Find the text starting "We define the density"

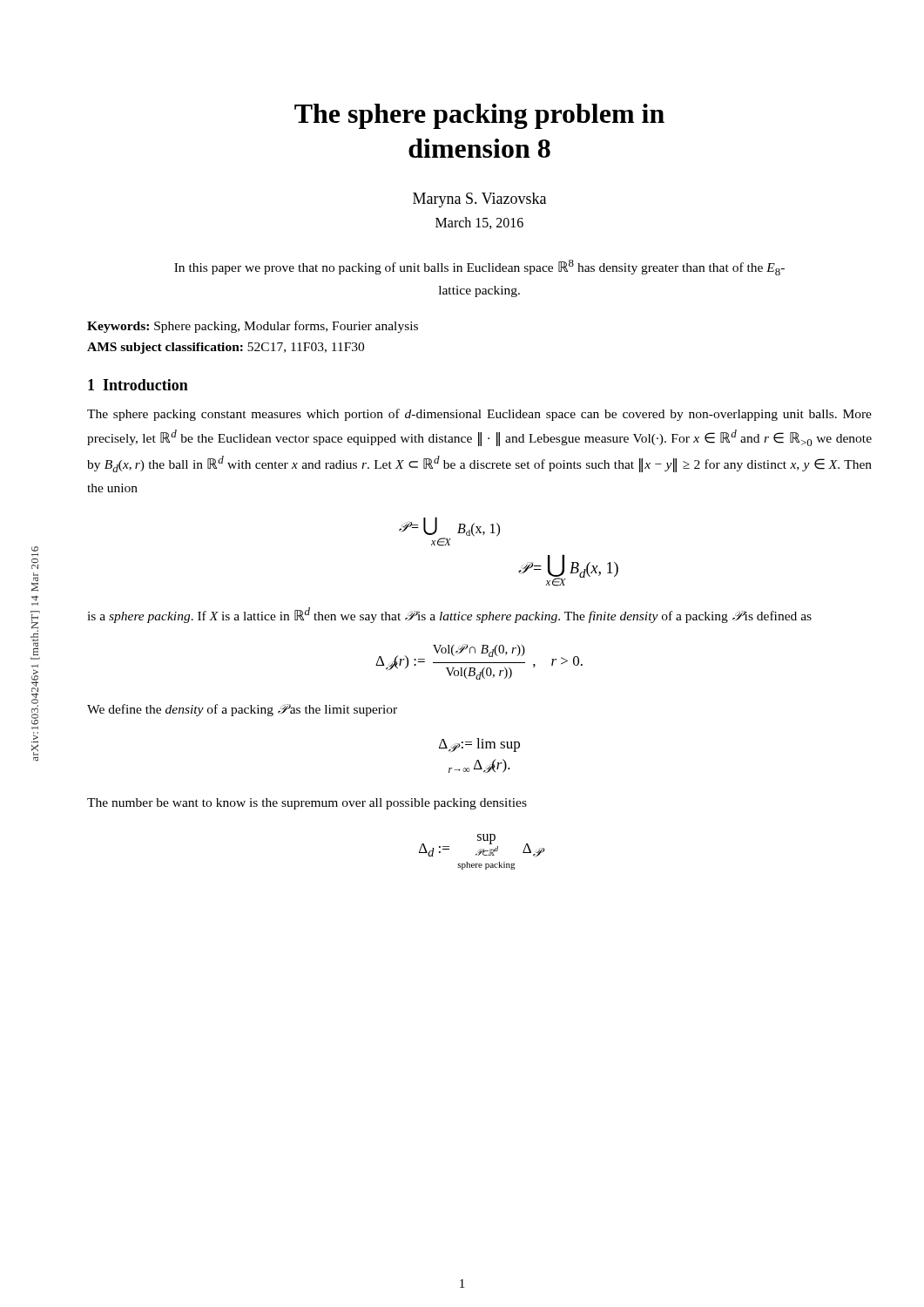click(242, 709)
